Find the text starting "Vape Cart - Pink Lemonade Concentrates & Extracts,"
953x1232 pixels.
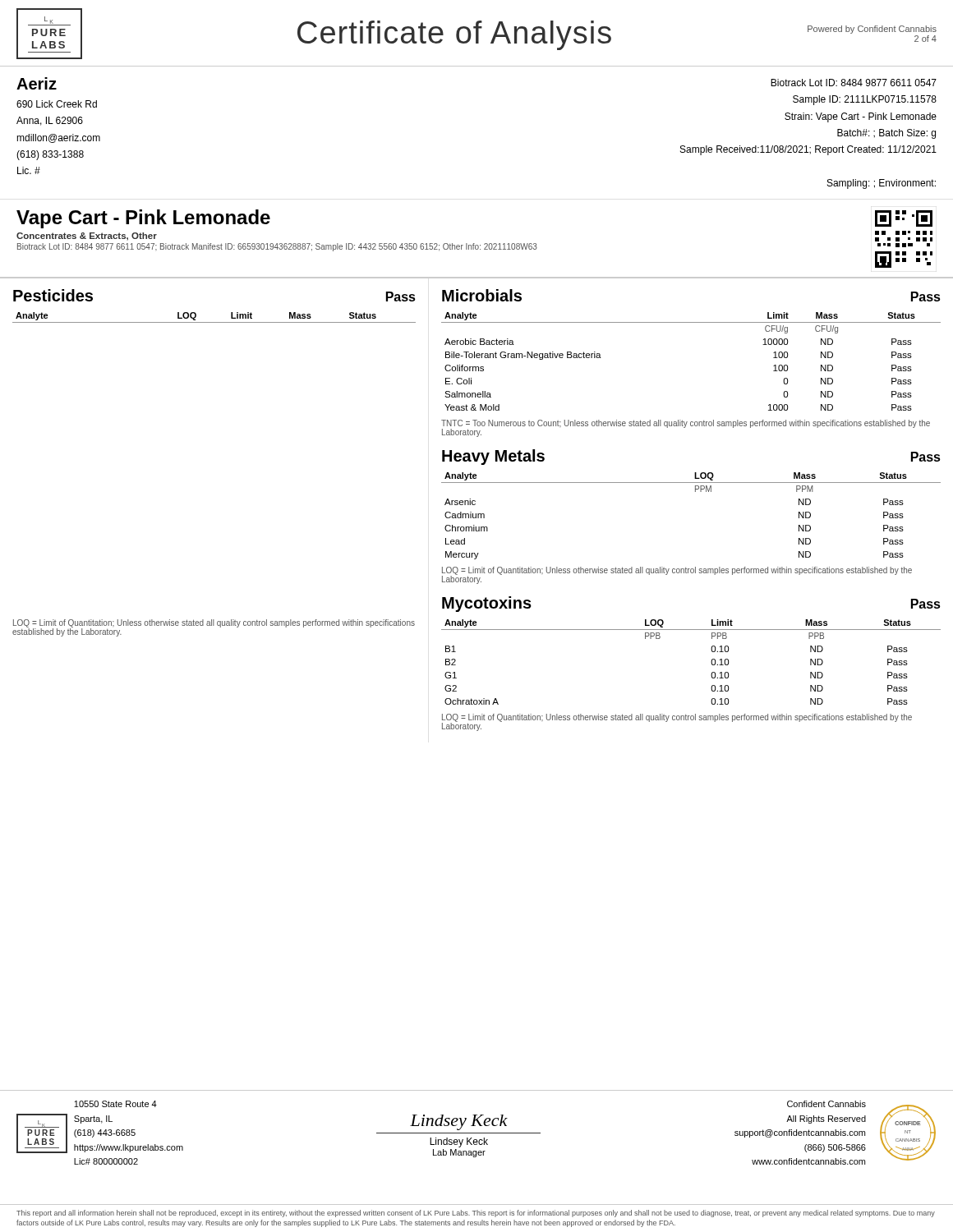tap(143, 219)
